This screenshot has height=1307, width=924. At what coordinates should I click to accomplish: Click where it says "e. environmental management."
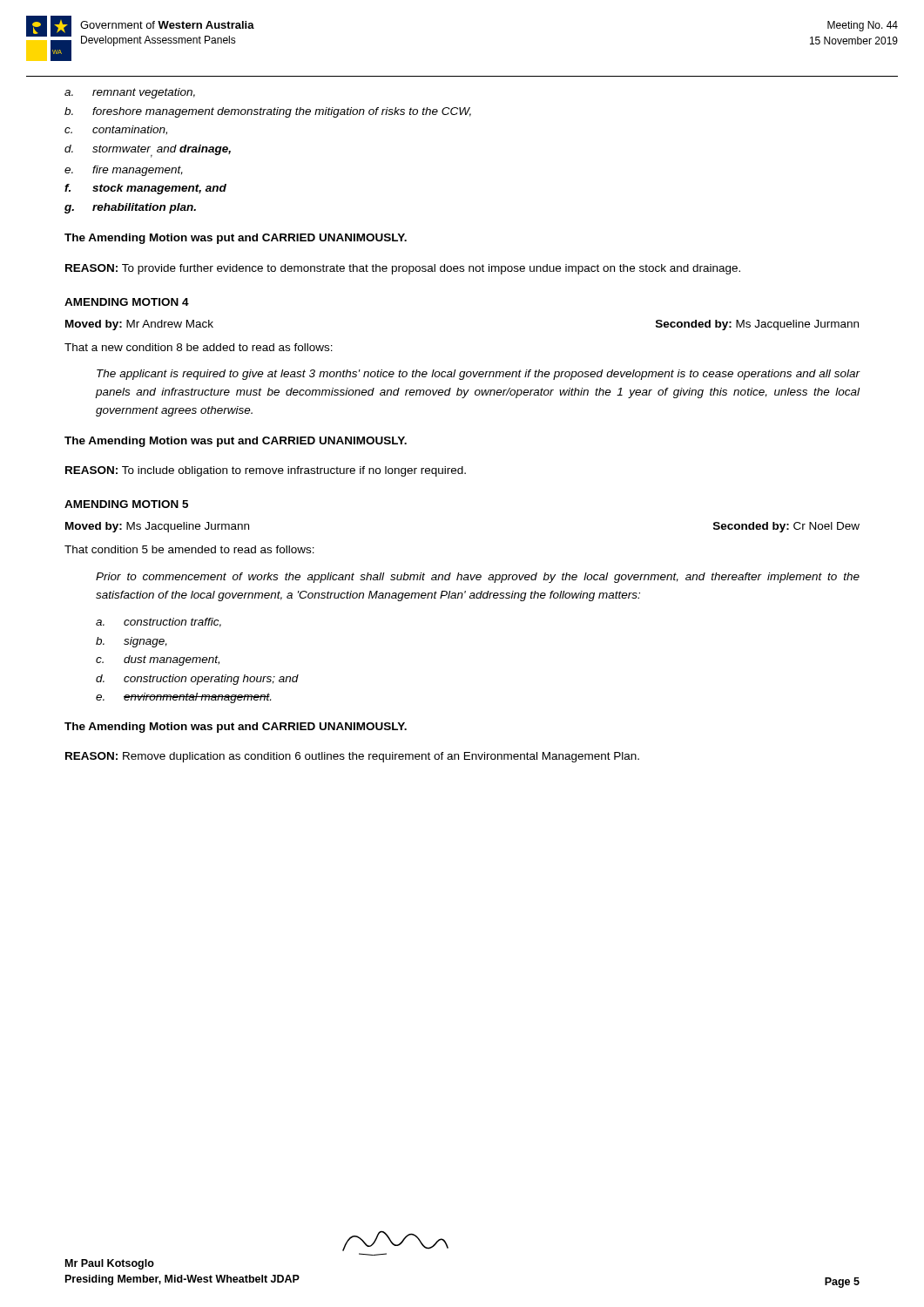coord(184,697)
